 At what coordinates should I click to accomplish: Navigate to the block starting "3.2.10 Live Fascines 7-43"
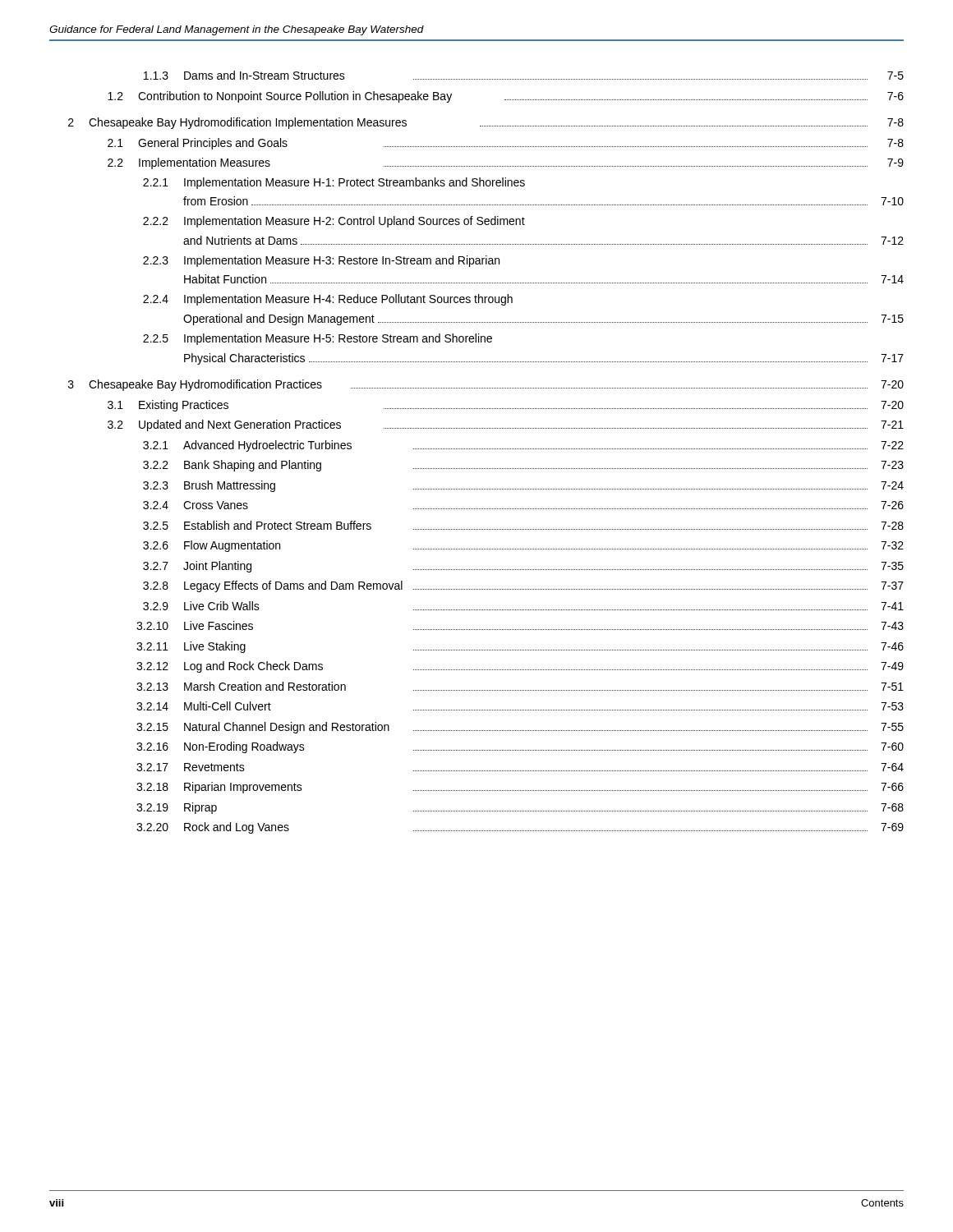coord(476,626)
